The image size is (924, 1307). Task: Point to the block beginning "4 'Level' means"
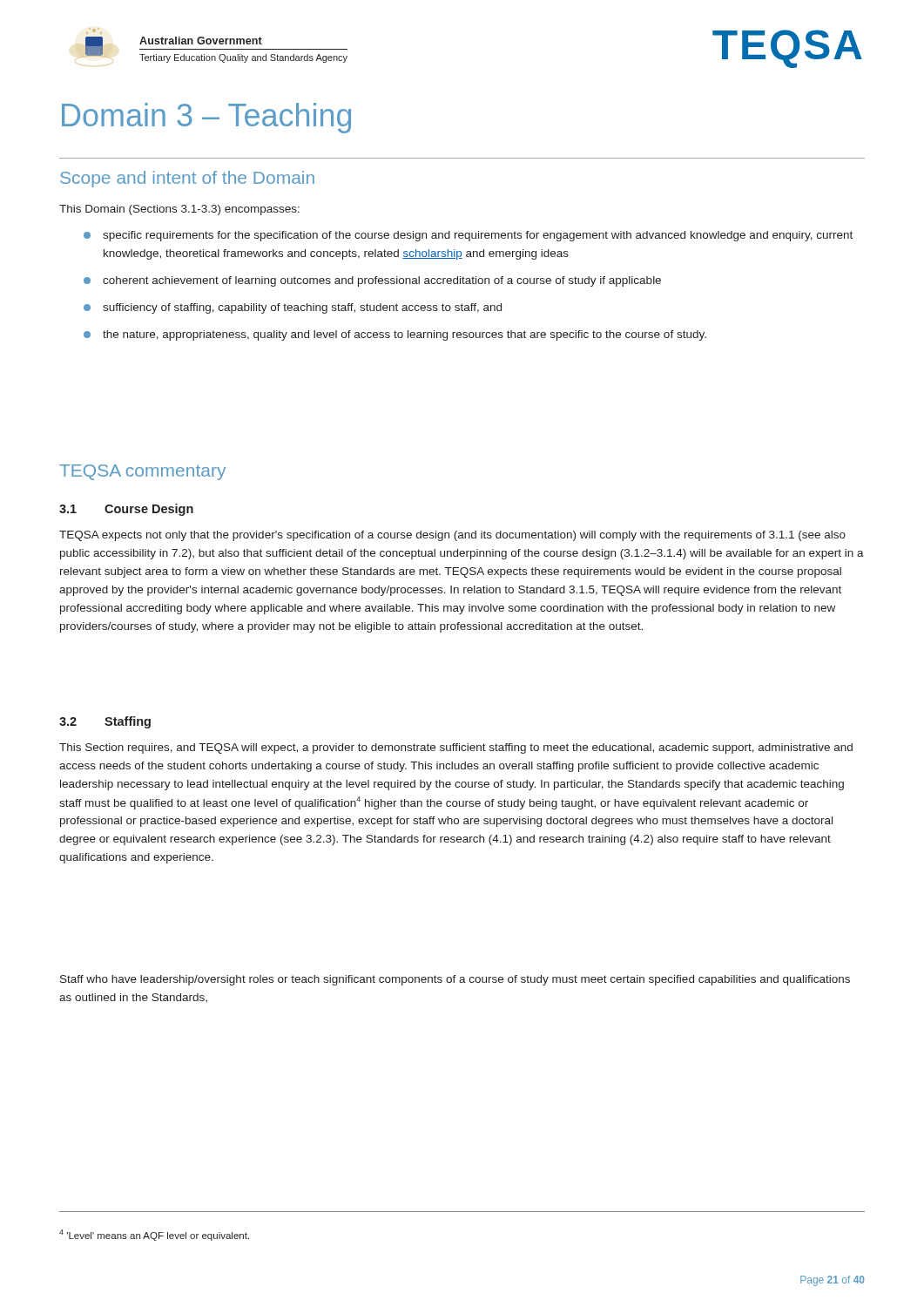point(154,1235)
